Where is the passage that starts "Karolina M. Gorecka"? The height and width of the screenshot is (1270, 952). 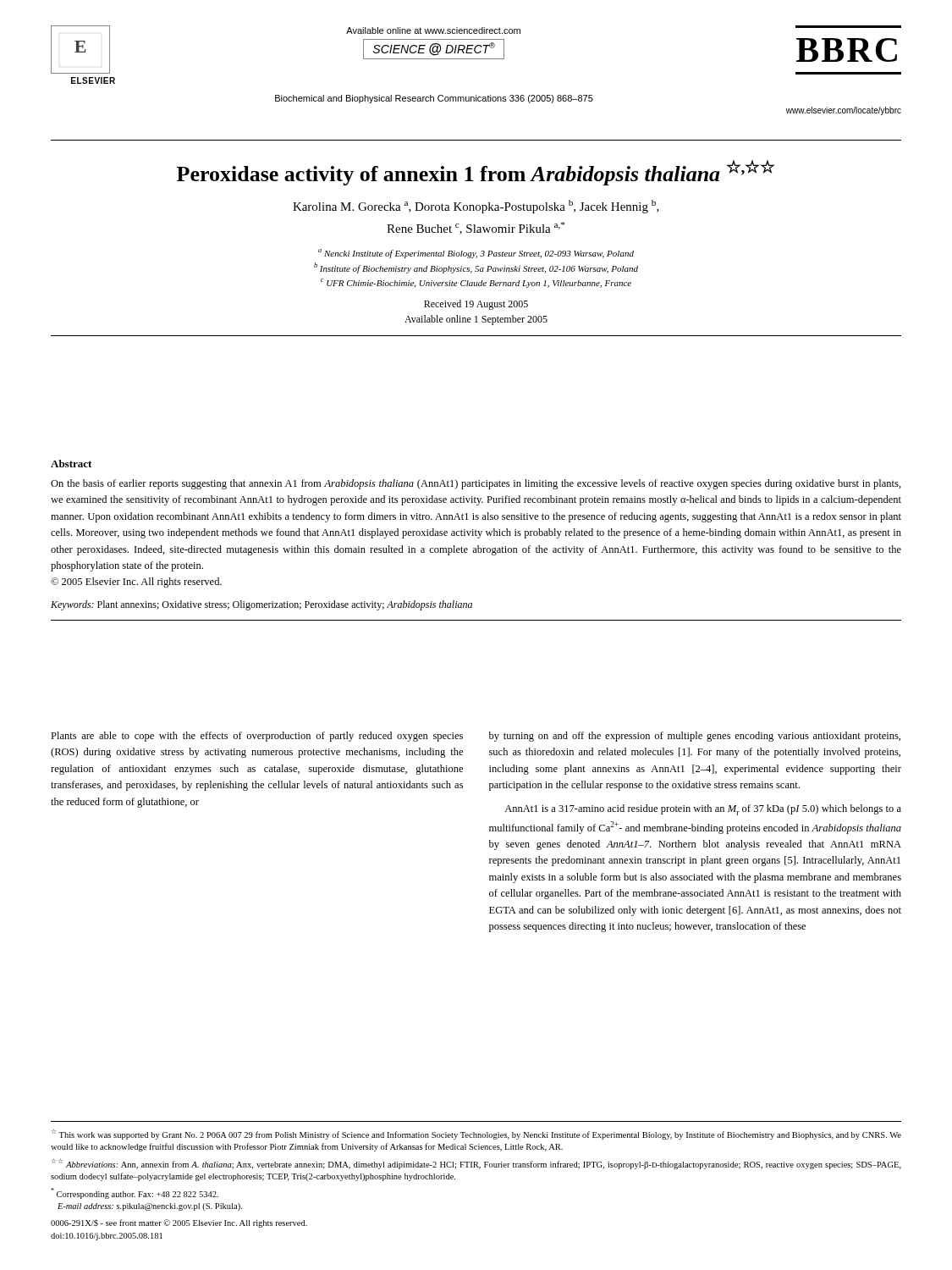pyautogui.click(x=476, y=217)
